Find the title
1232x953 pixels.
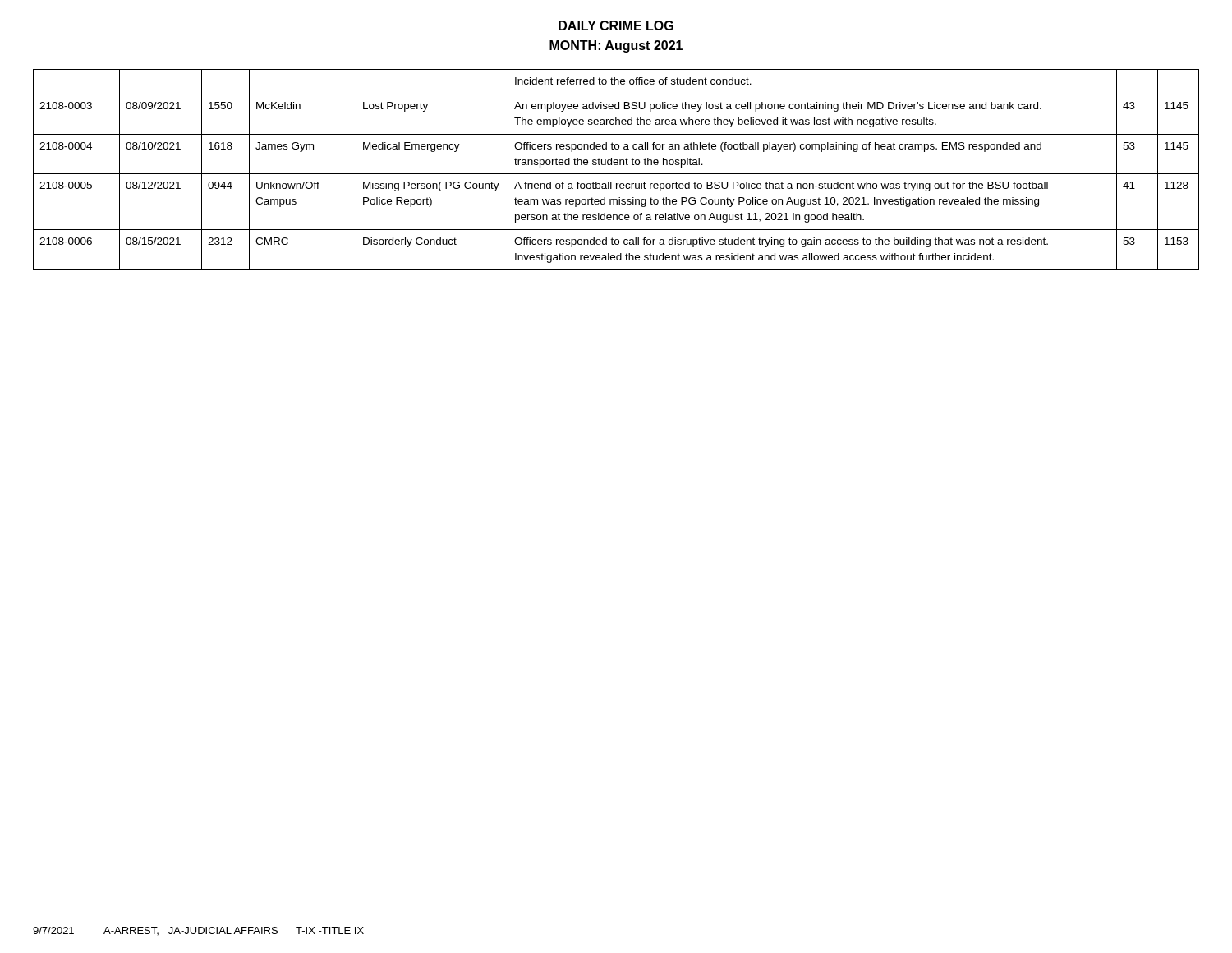coord(616,36)
